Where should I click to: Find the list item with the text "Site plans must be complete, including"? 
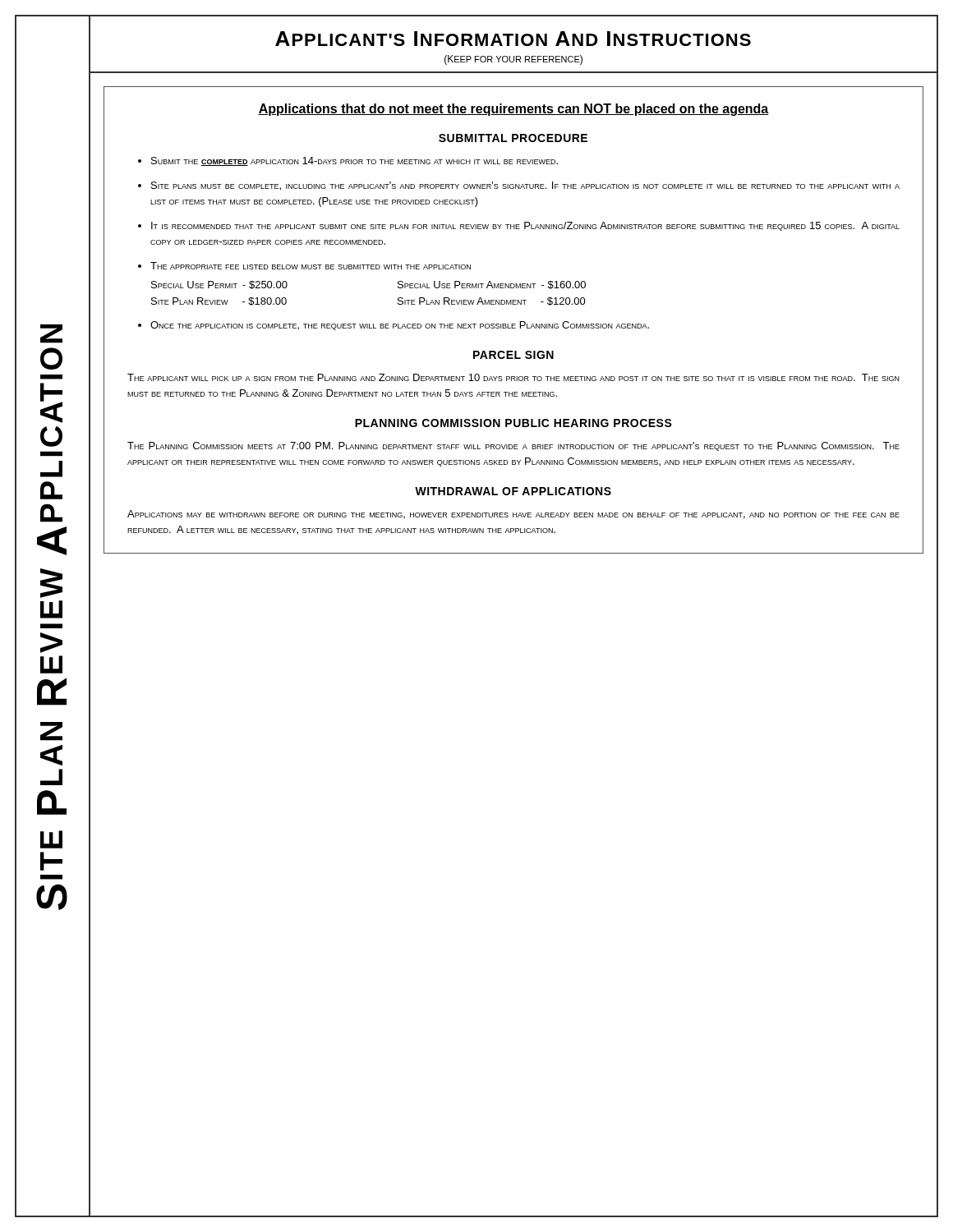click(525, 193)
